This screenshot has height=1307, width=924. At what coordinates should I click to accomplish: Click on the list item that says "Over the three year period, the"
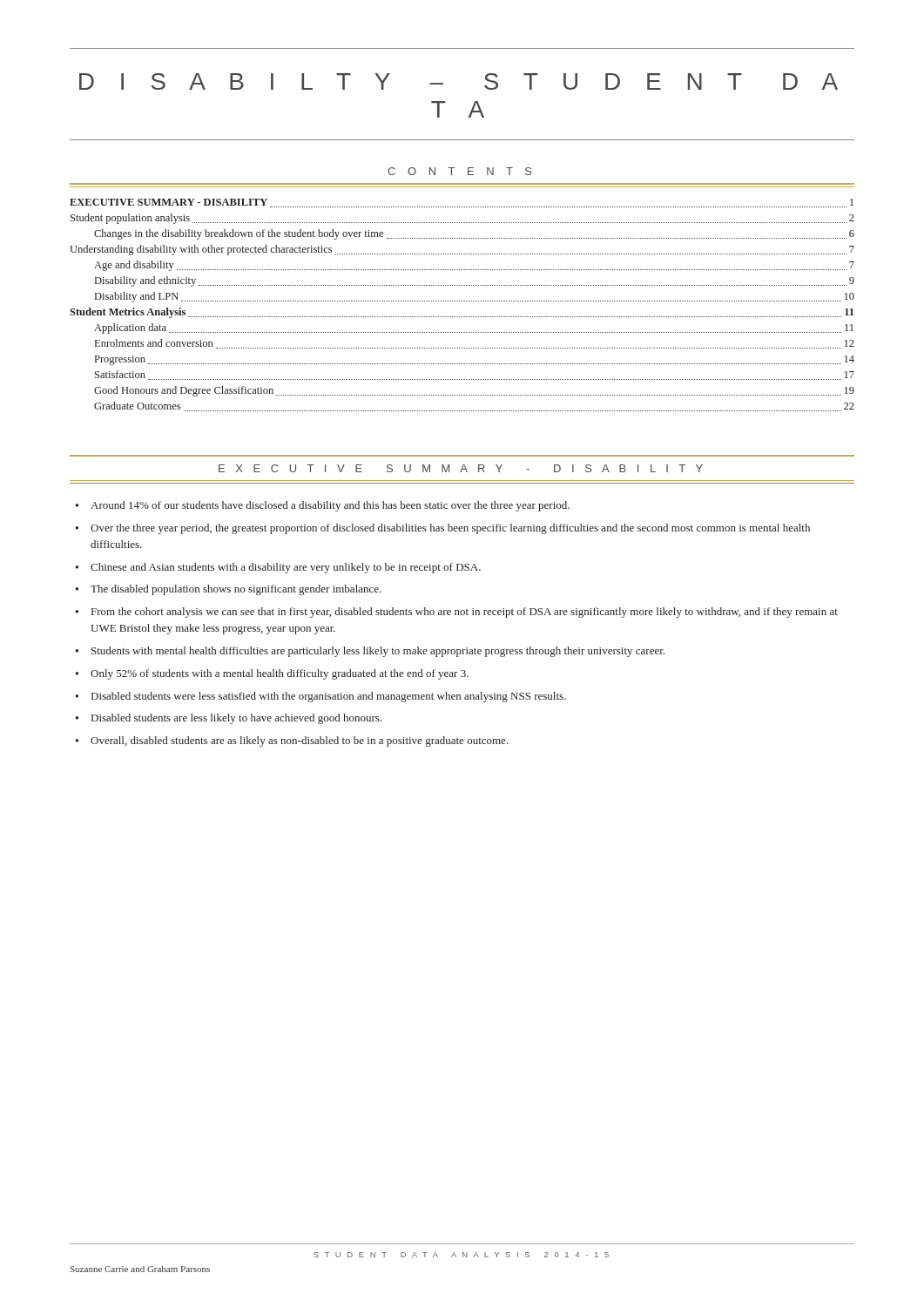tap(450, 536)
